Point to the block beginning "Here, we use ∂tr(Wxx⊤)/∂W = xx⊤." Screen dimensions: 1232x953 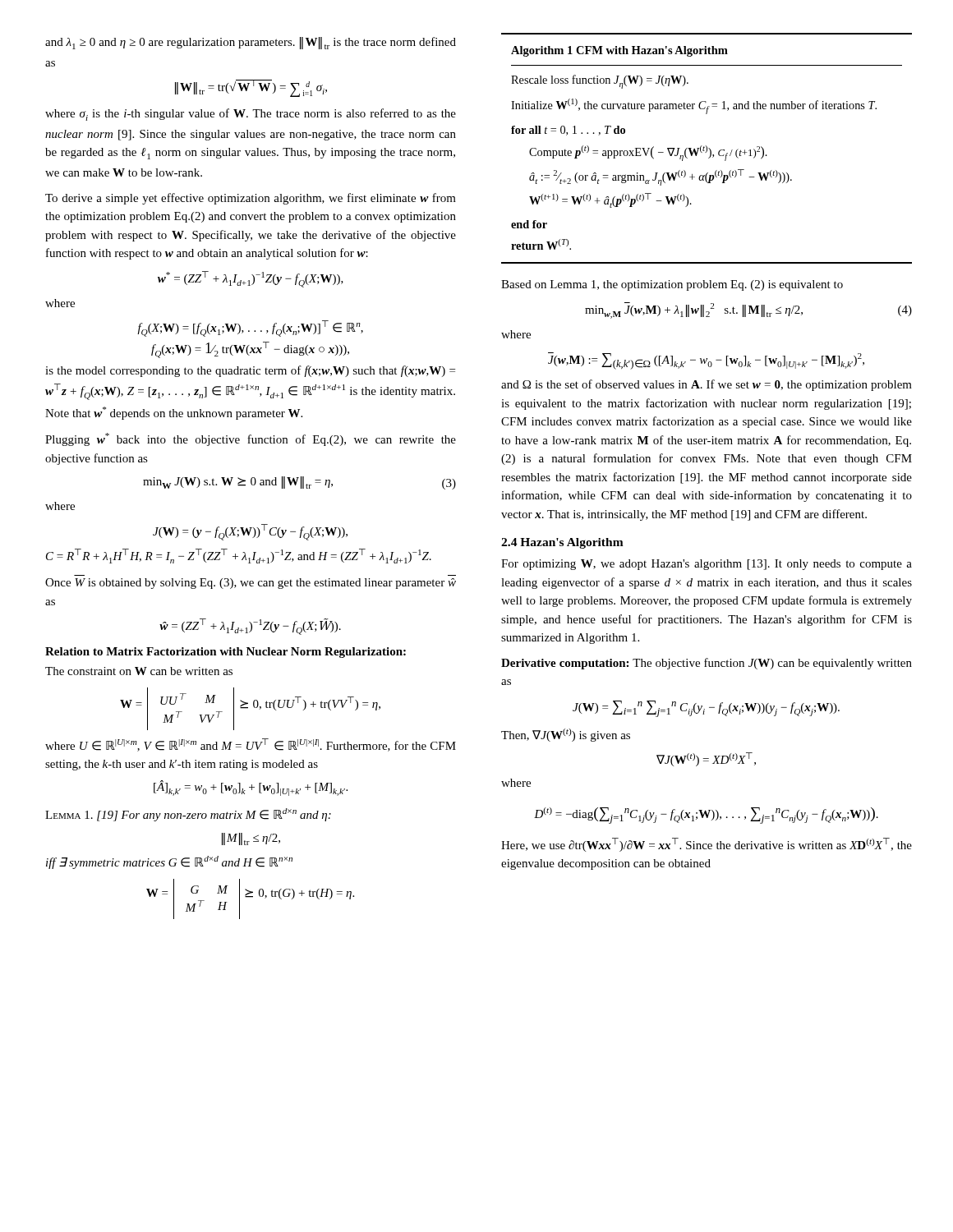(x=707, y=853)
